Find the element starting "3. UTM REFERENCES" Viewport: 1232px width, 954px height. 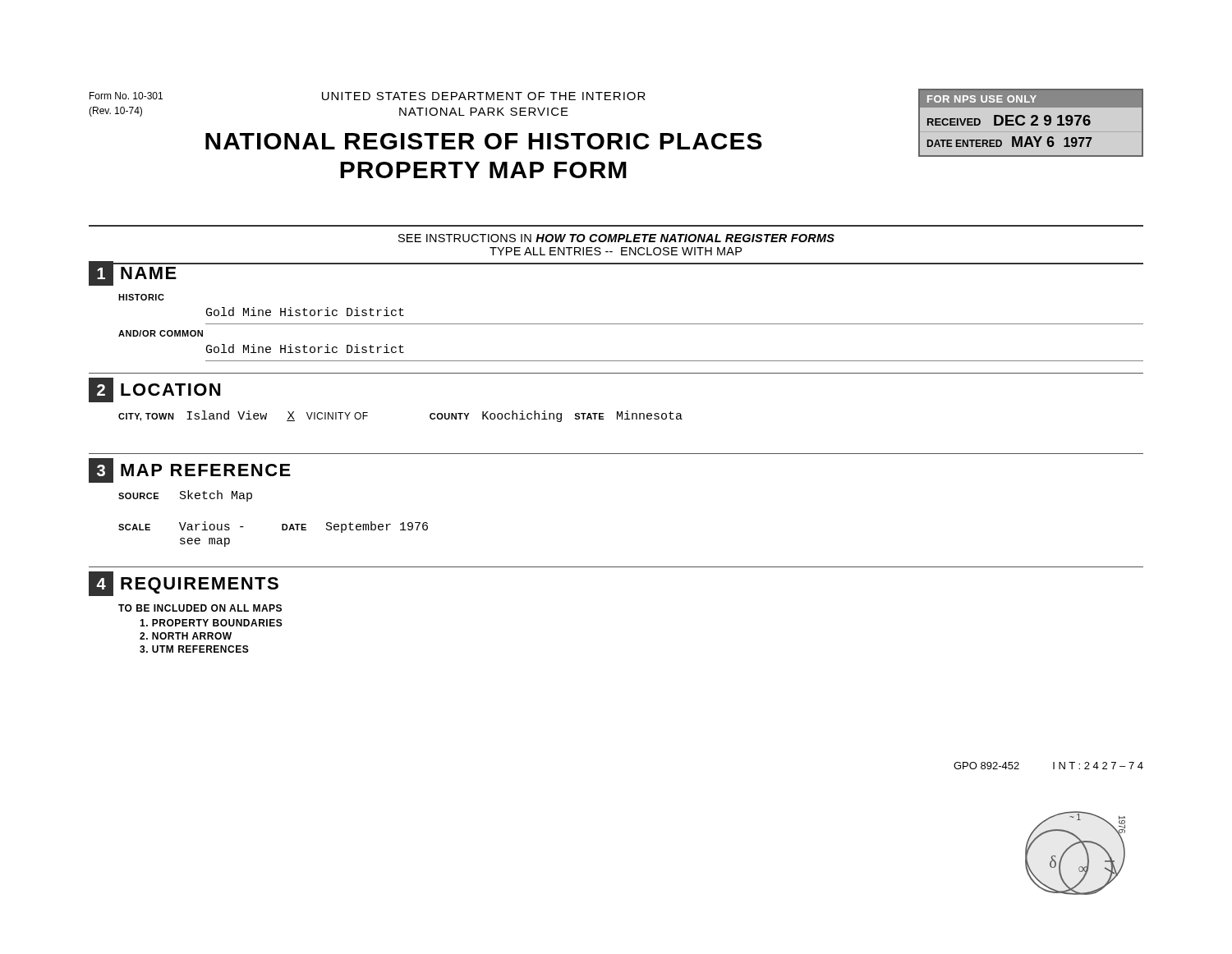point(194,649)
